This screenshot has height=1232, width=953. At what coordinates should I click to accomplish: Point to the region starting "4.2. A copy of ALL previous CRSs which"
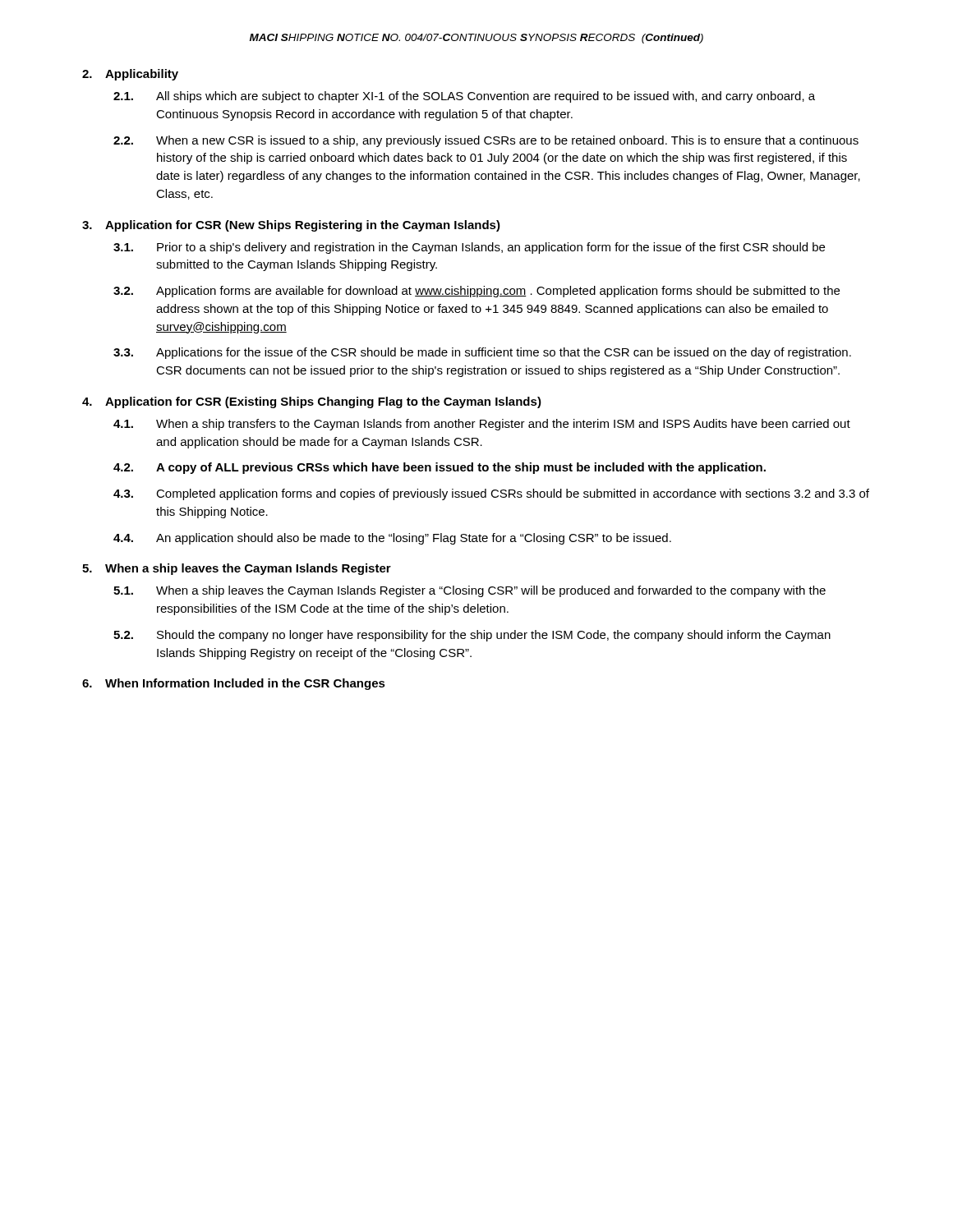tap(492, 467)
